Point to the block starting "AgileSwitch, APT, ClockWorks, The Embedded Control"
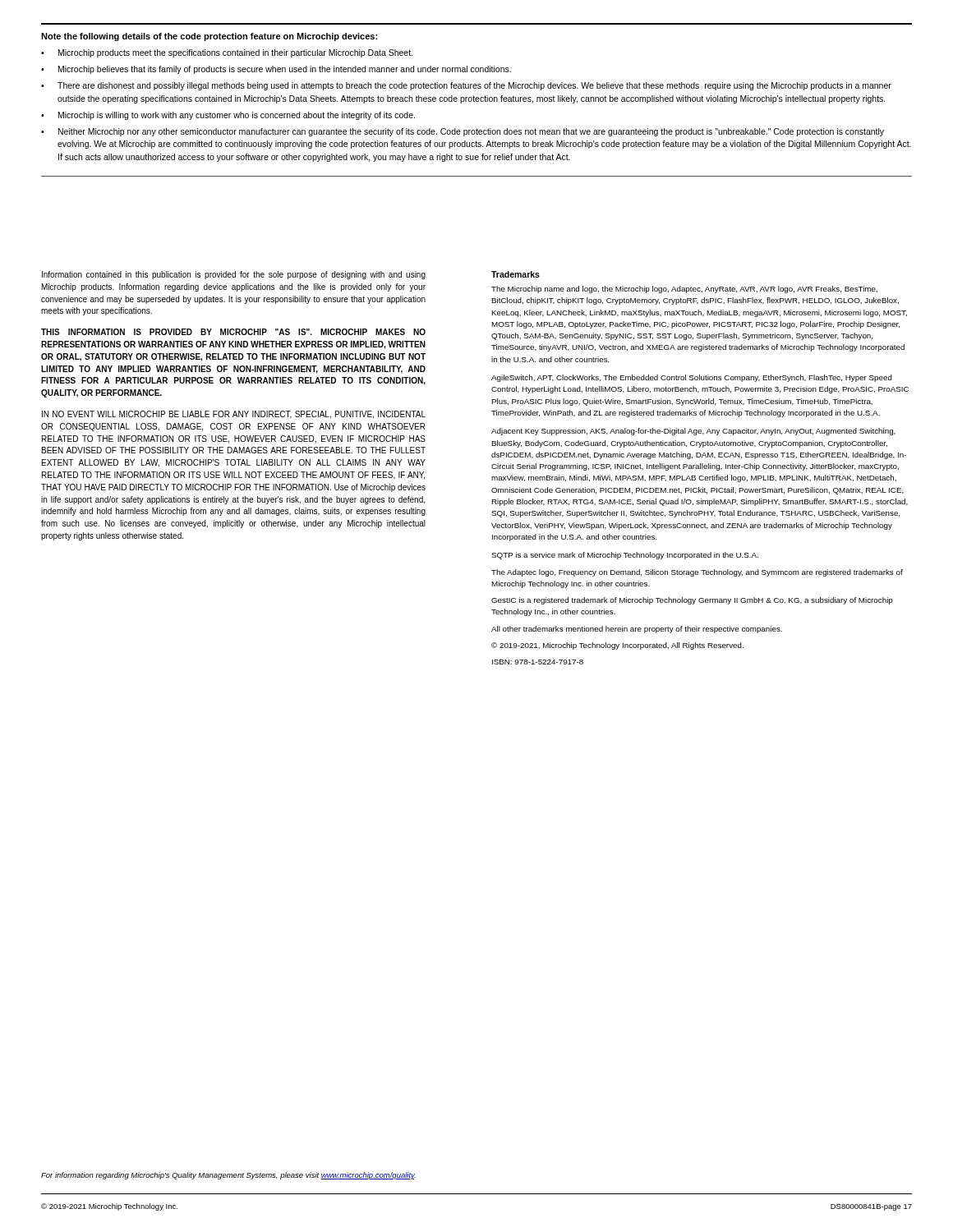The width and height of the screenshot is (953, 1232). [x=700, y=395]
